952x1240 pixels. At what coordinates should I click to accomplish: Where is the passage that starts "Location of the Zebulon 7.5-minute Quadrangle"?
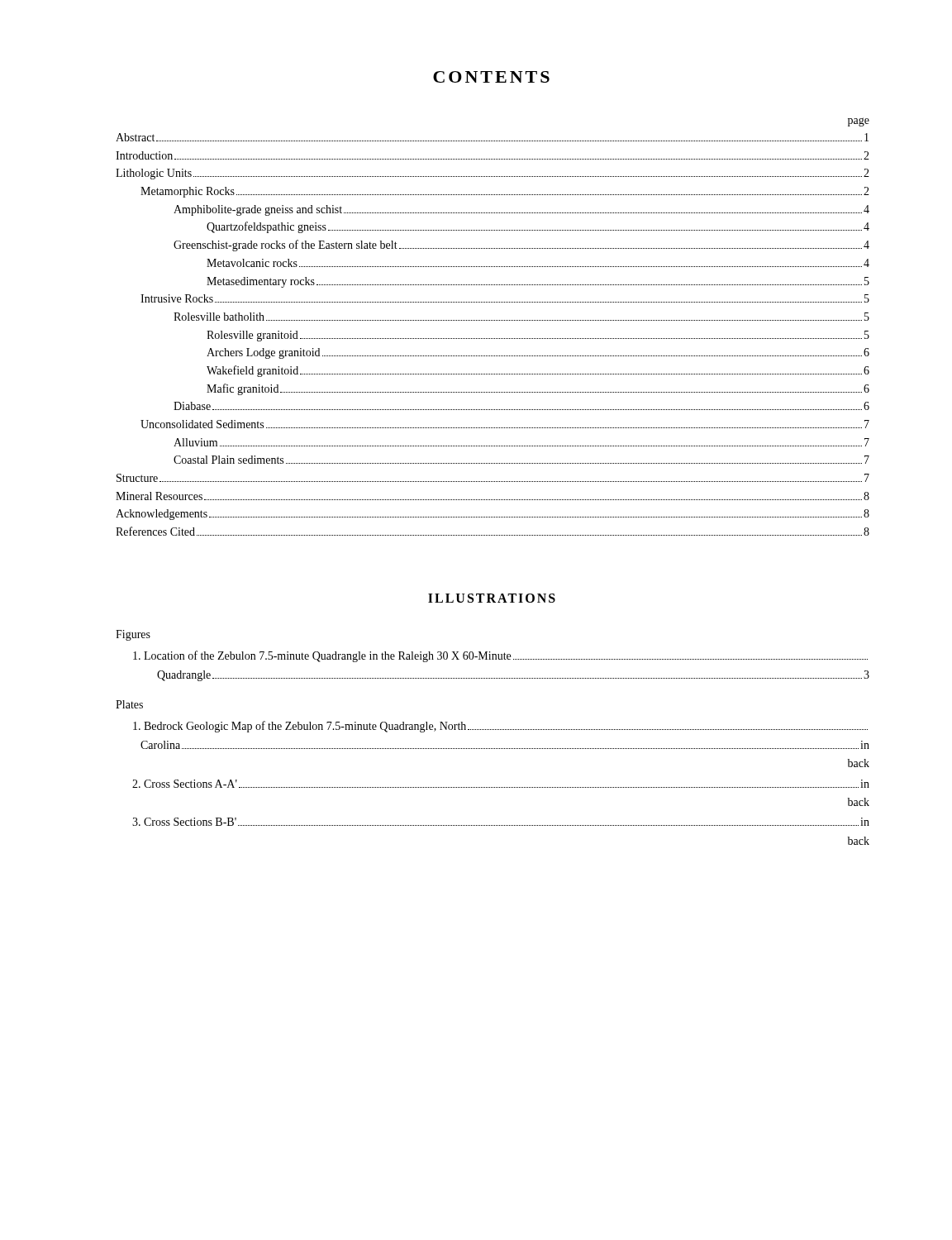pyautogui.click(x=500, y=657)
